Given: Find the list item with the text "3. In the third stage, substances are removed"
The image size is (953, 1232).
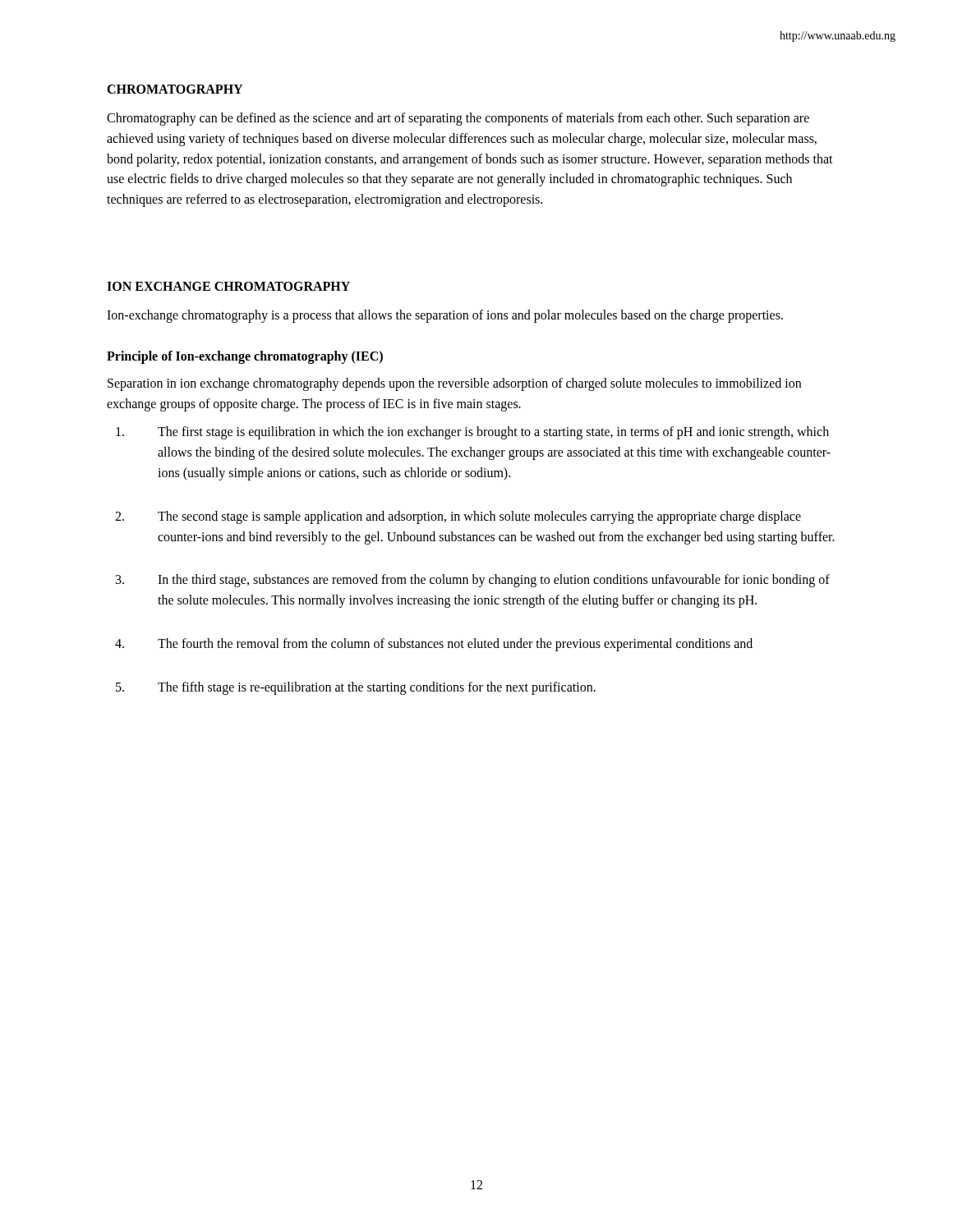Looking at the screenshot, I should 476,591.
